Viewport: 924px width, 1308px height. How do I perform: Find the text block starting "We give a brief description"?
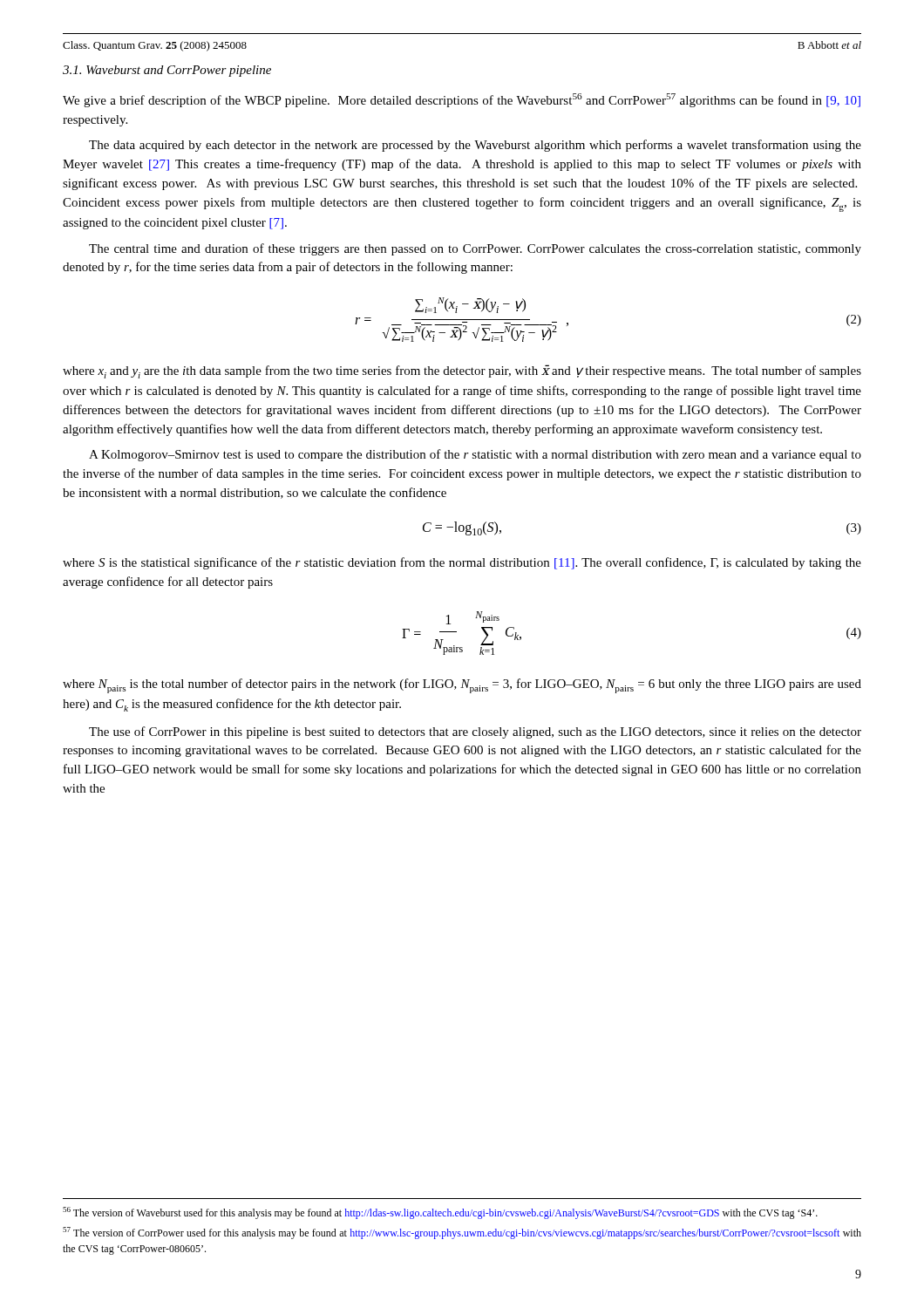[x=462, y=108]
